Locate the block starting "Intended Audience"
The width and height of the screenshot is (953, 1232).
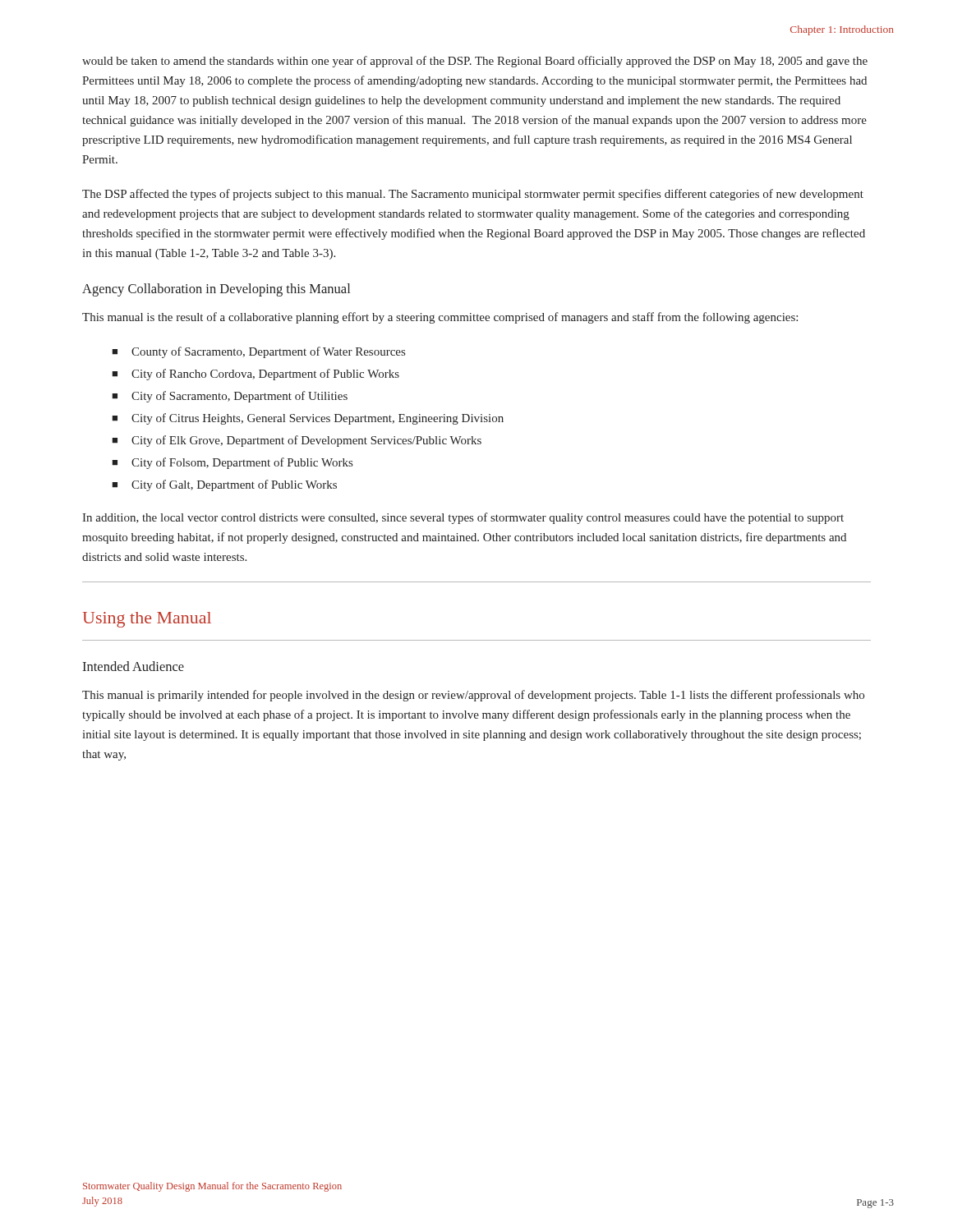133,667
